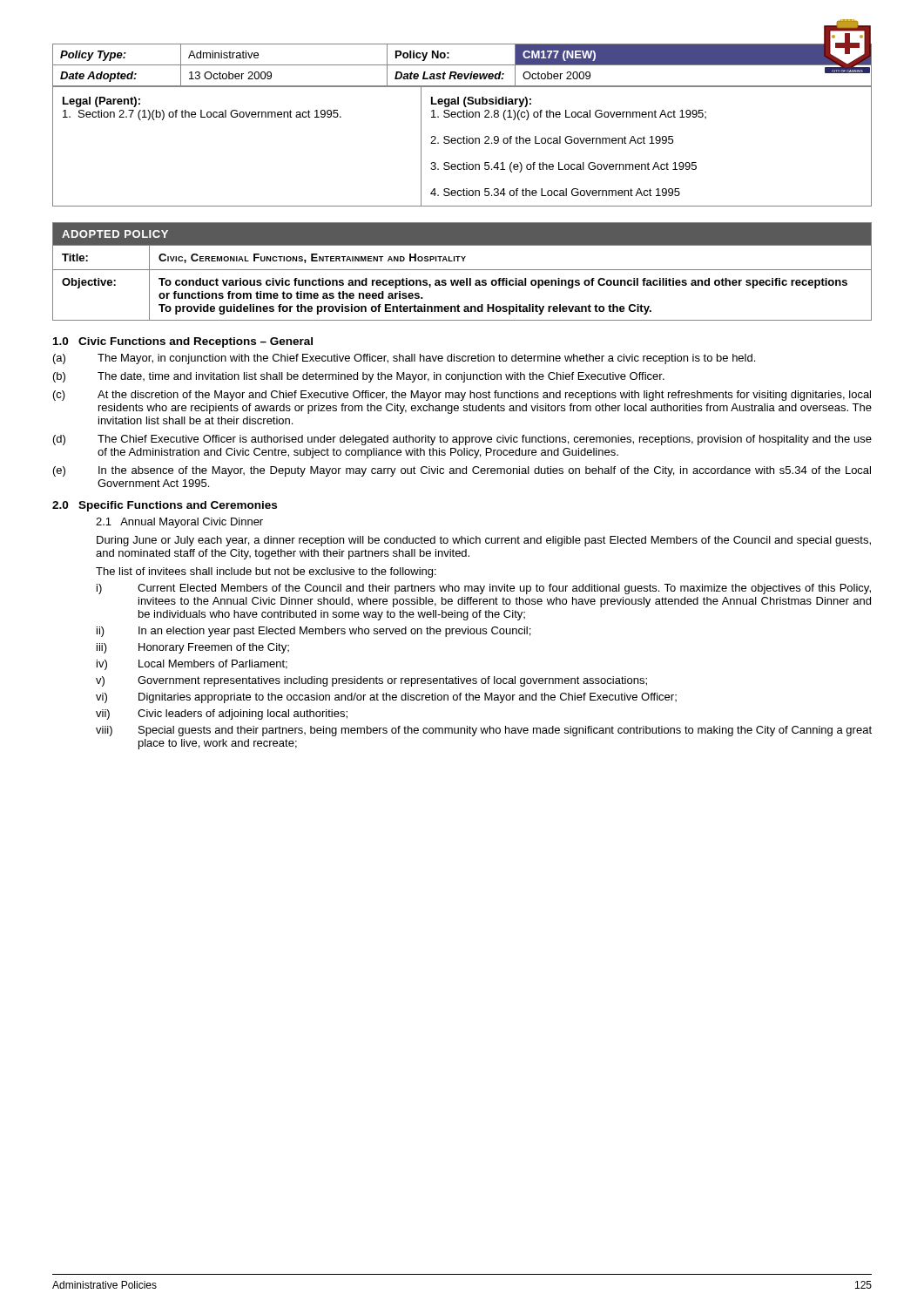Click on the table containing "Legal (Subsidiary): 1."
The image size is (924, 1307).
pyautogui.click(x=462, y=146)
